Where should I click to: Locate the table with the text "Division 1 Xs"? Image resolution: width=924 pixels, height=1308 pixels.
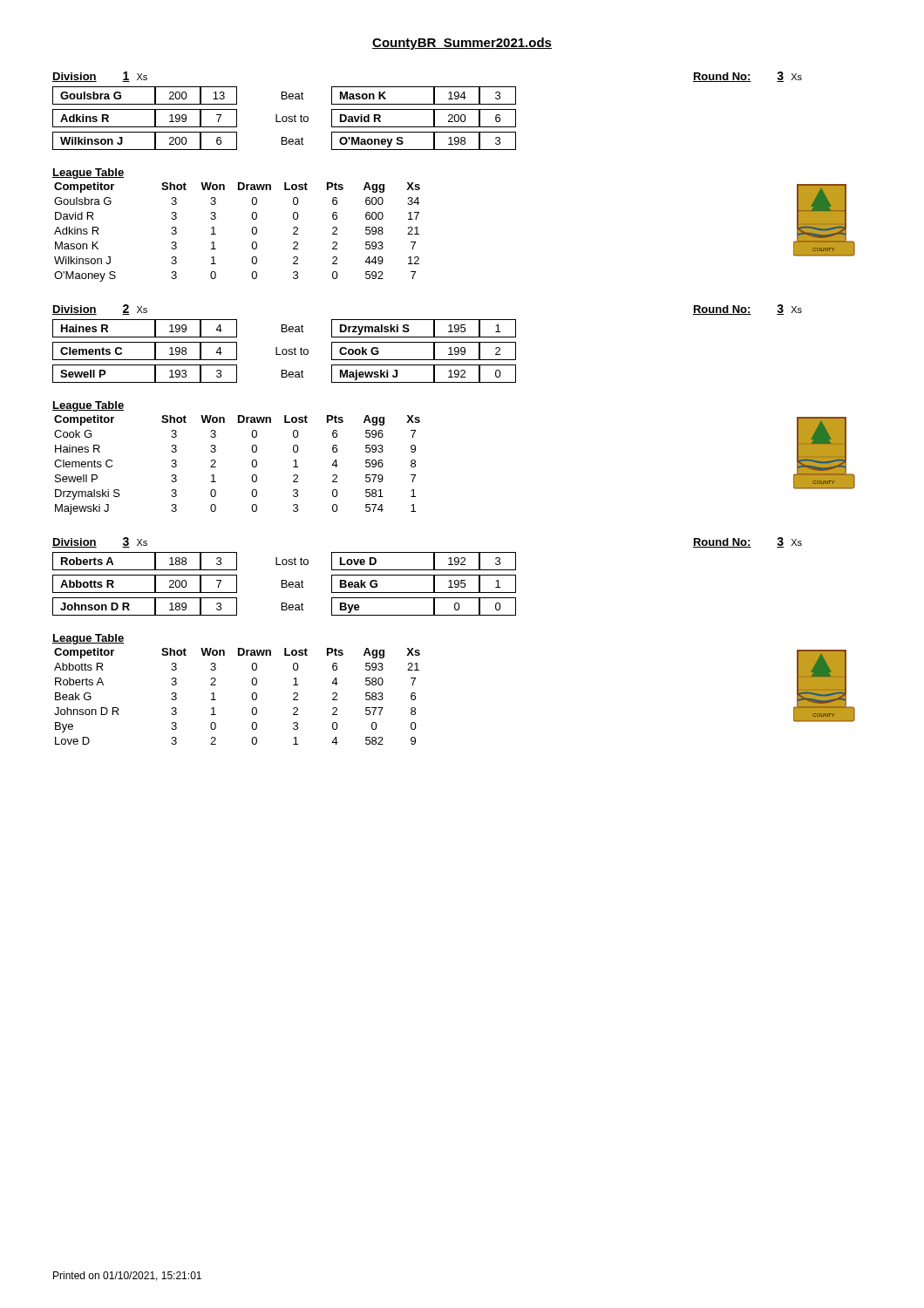tap(462, 109)
